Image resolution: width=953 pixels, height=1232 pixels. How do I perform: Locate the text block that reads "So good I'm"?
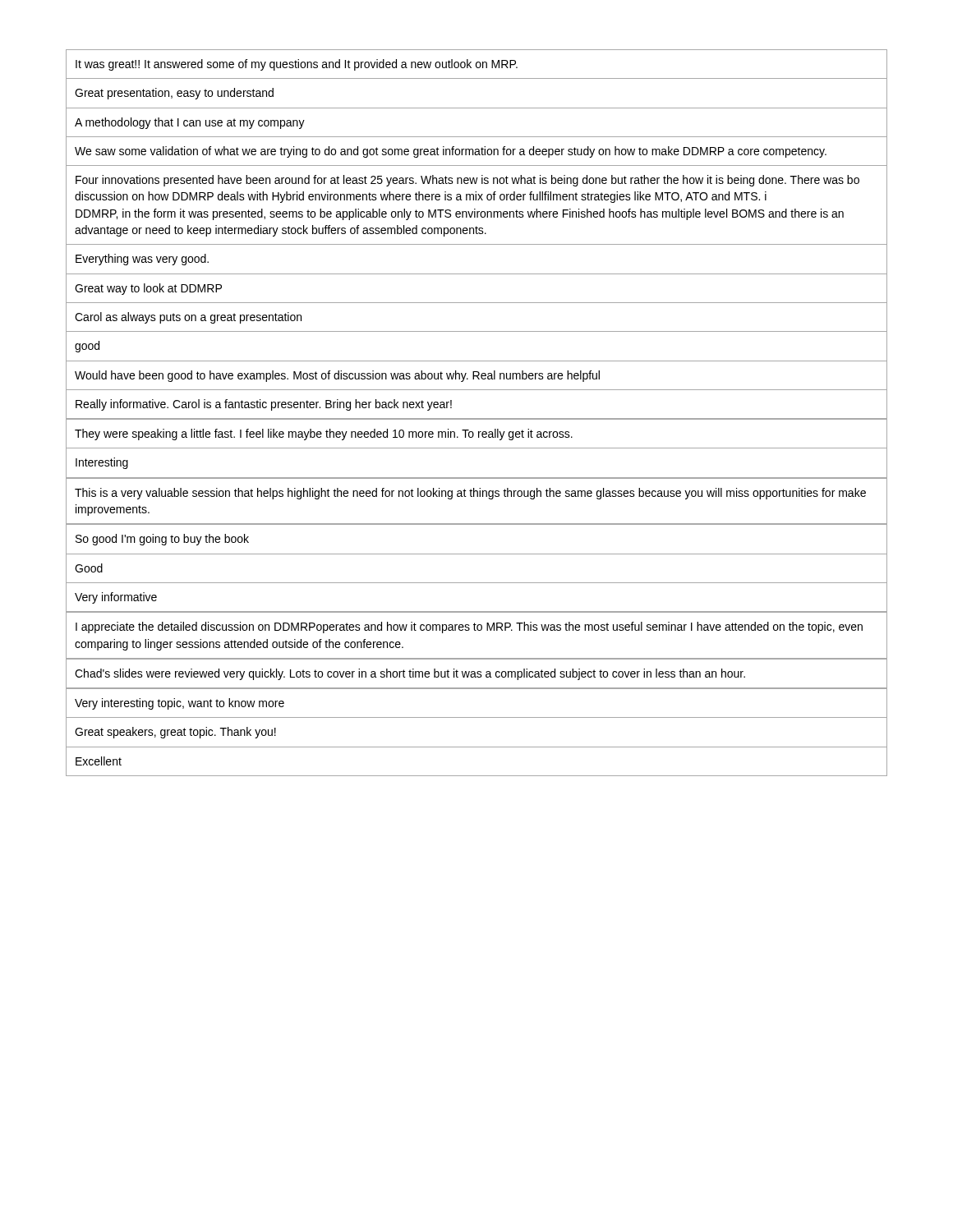click(162, 539)
